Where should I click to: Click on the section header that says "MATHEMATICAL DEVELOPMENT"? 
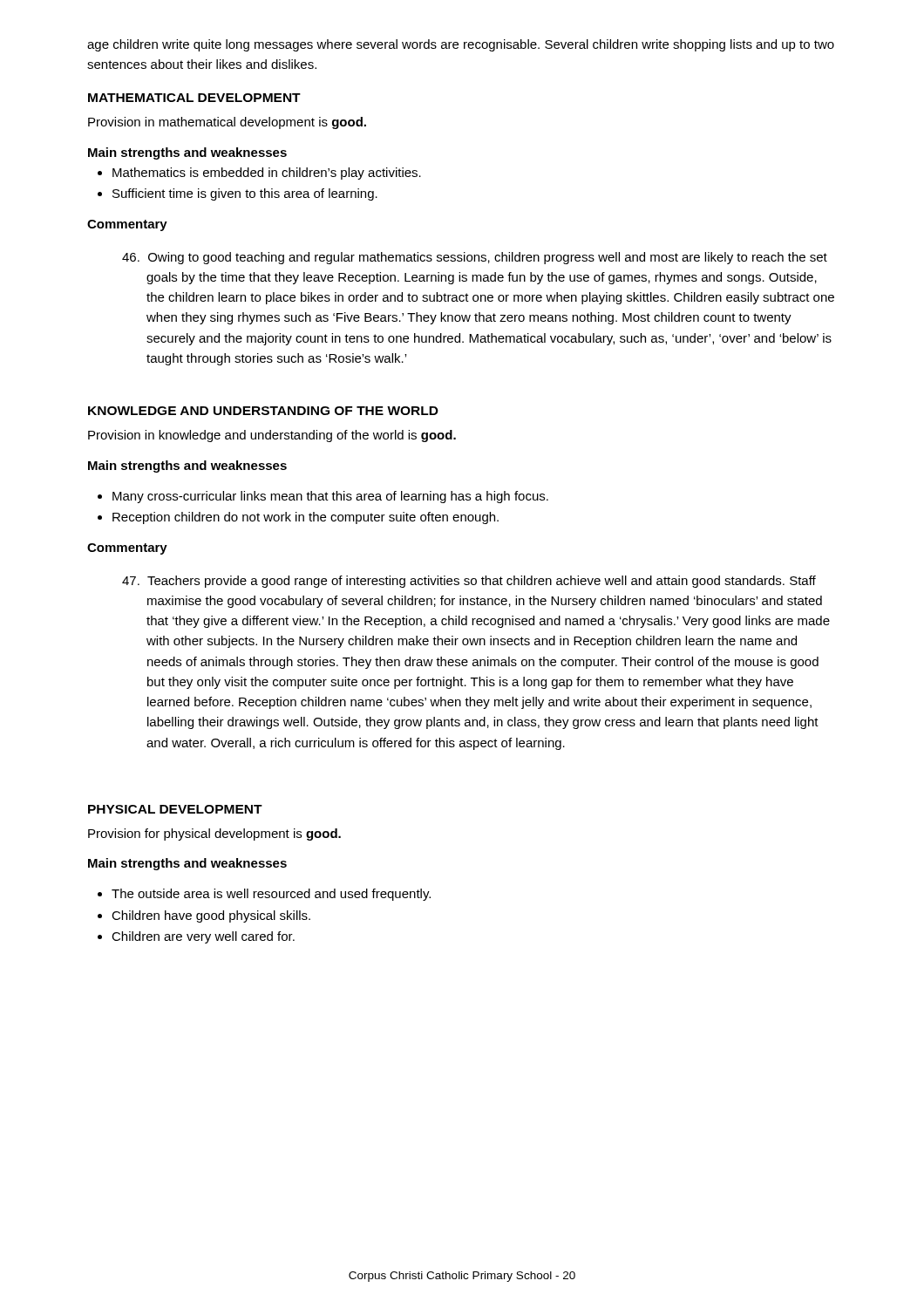click(194, 97)
